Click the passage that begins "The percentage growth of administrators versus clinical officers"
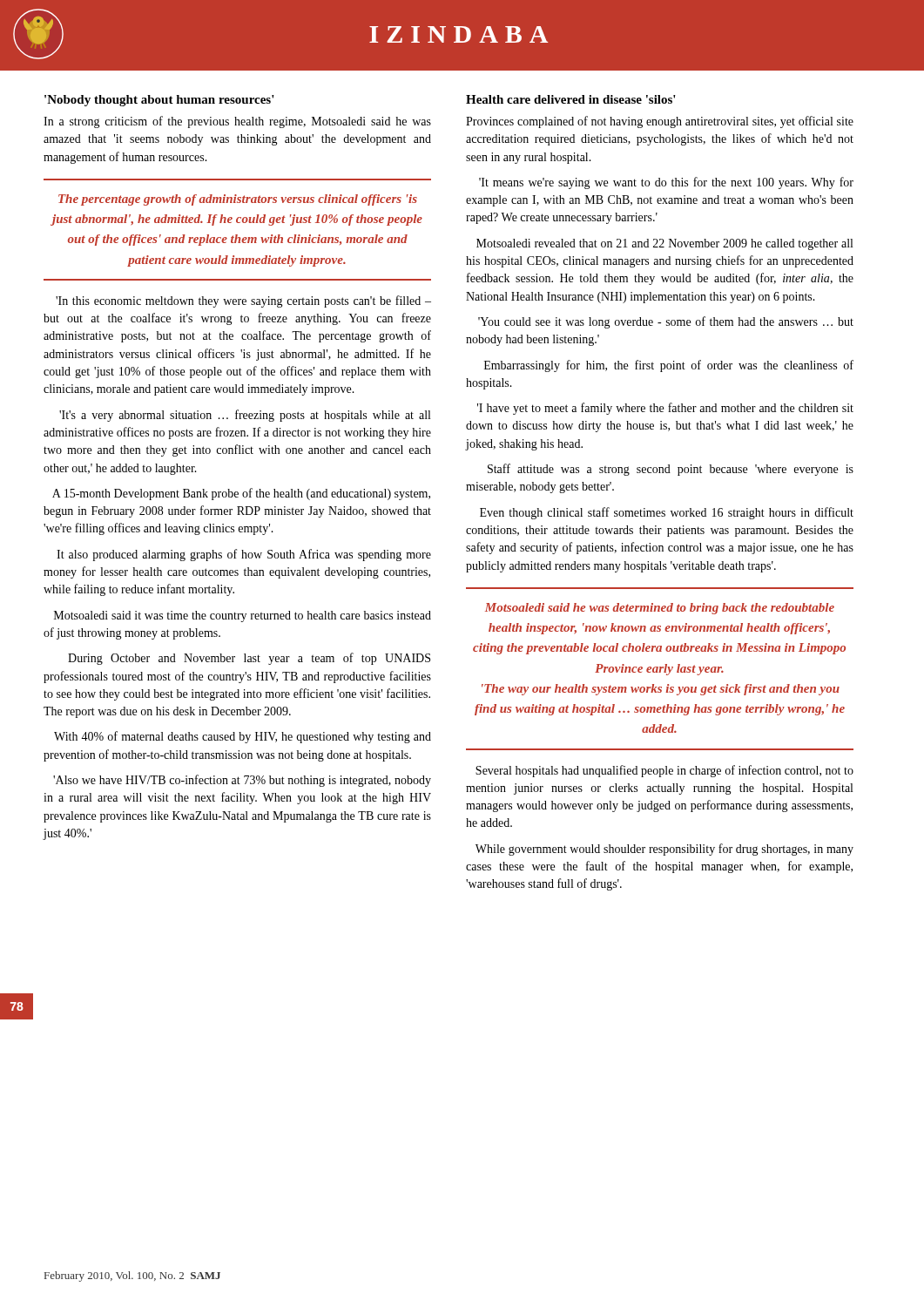This screenshot has width=924, height=1307. [x=237, y=229]
